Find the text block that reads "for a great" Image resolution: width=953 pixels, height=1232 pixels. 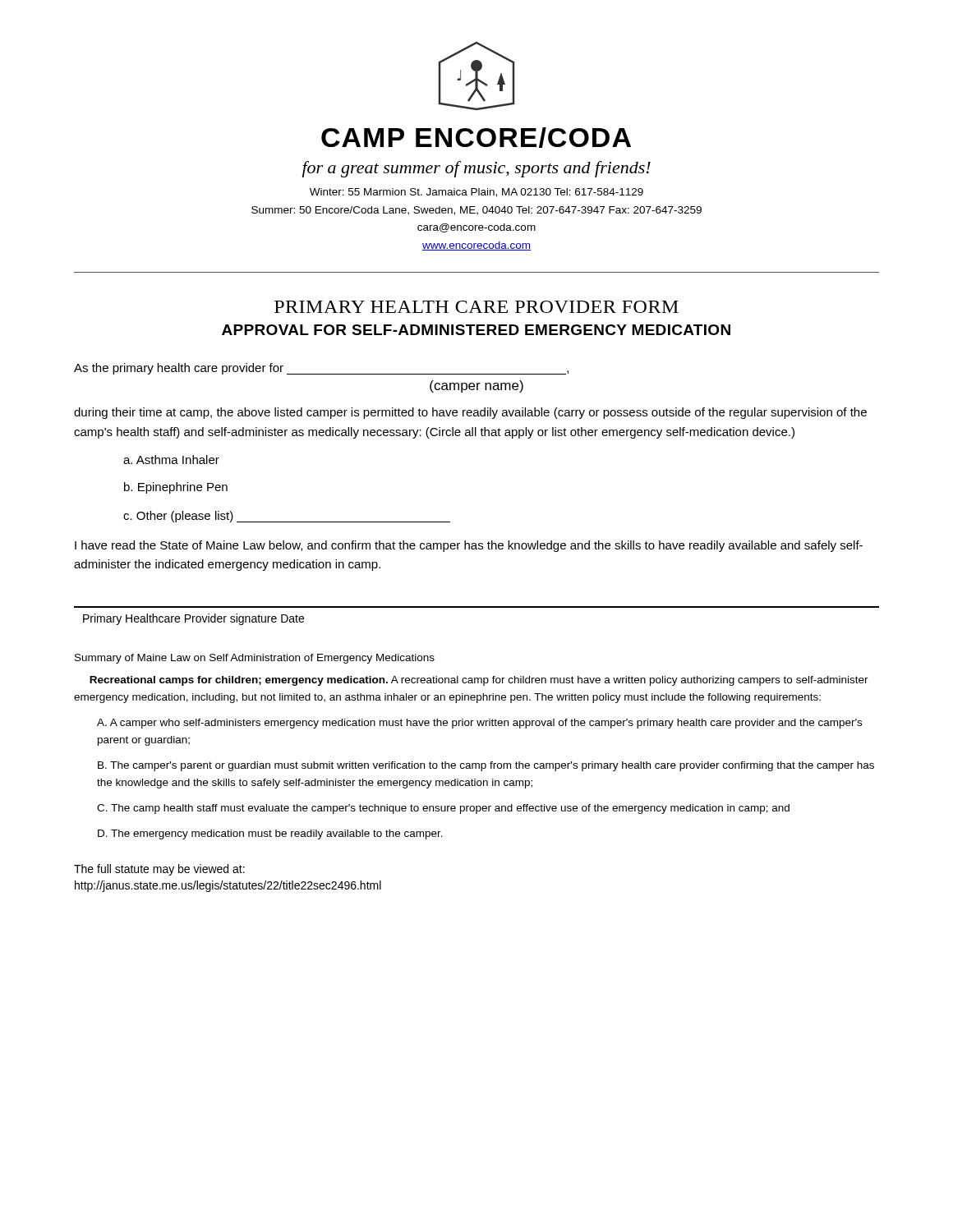tap(476, 167)
